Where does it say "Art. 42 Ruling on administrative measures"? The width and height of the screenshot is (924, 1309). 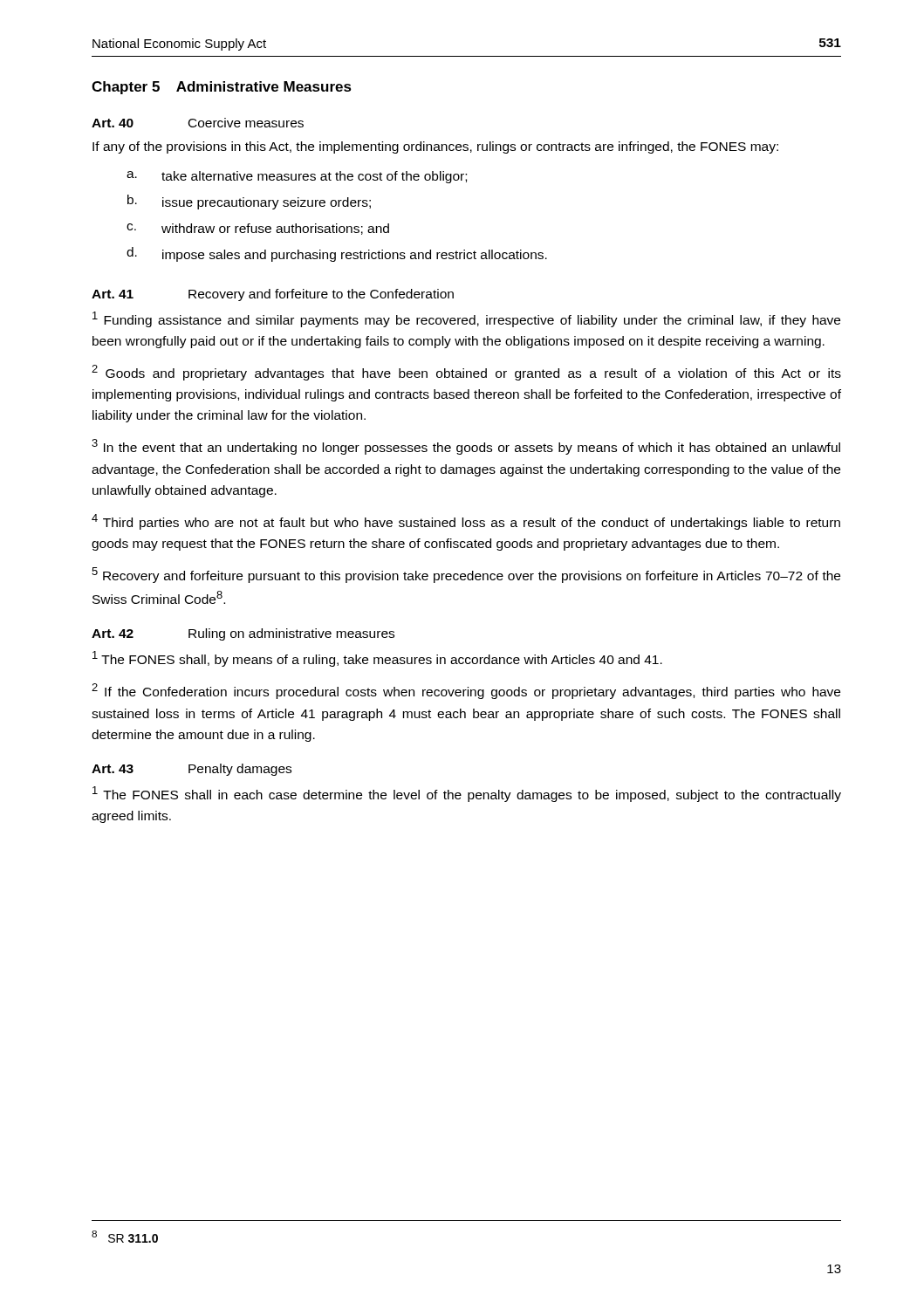coord(243,634)
